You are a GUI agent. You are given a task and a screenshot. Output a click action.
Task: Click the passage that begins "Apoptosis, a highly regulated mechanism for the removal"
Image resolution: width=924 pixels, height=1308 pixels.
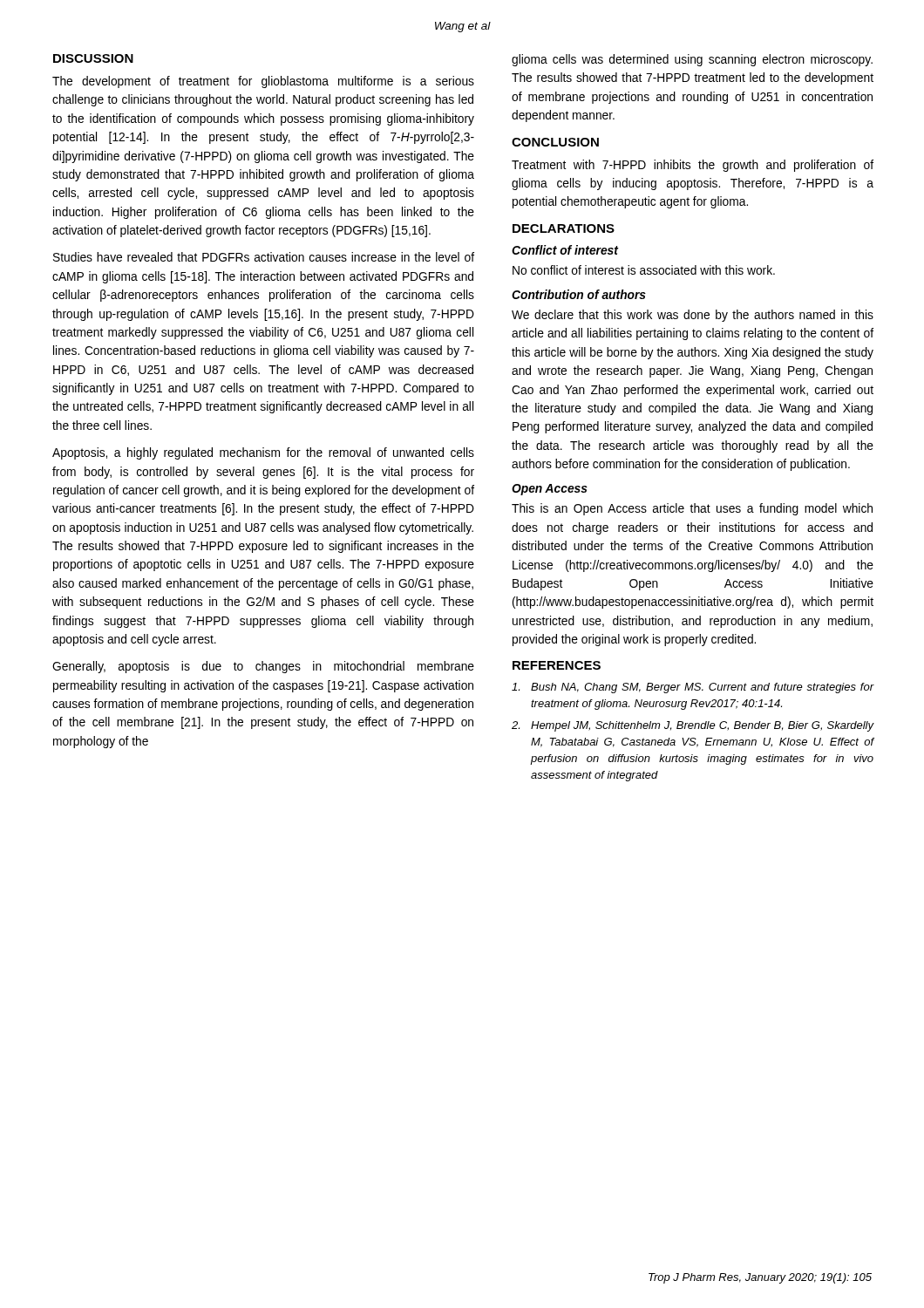(263, 546)
